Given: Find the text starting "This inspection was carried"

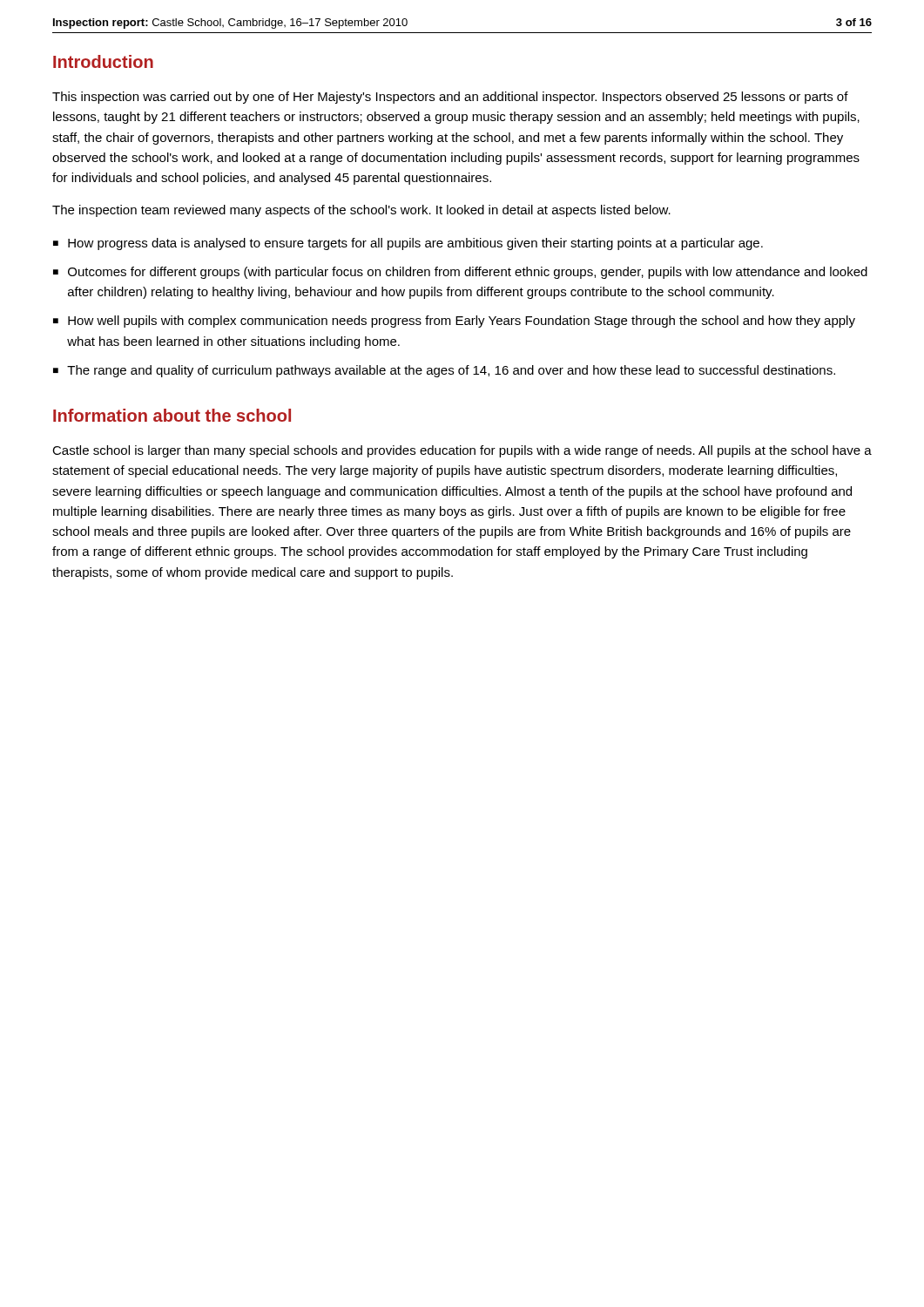Looking at the screenshot, I should coord(462,137).
